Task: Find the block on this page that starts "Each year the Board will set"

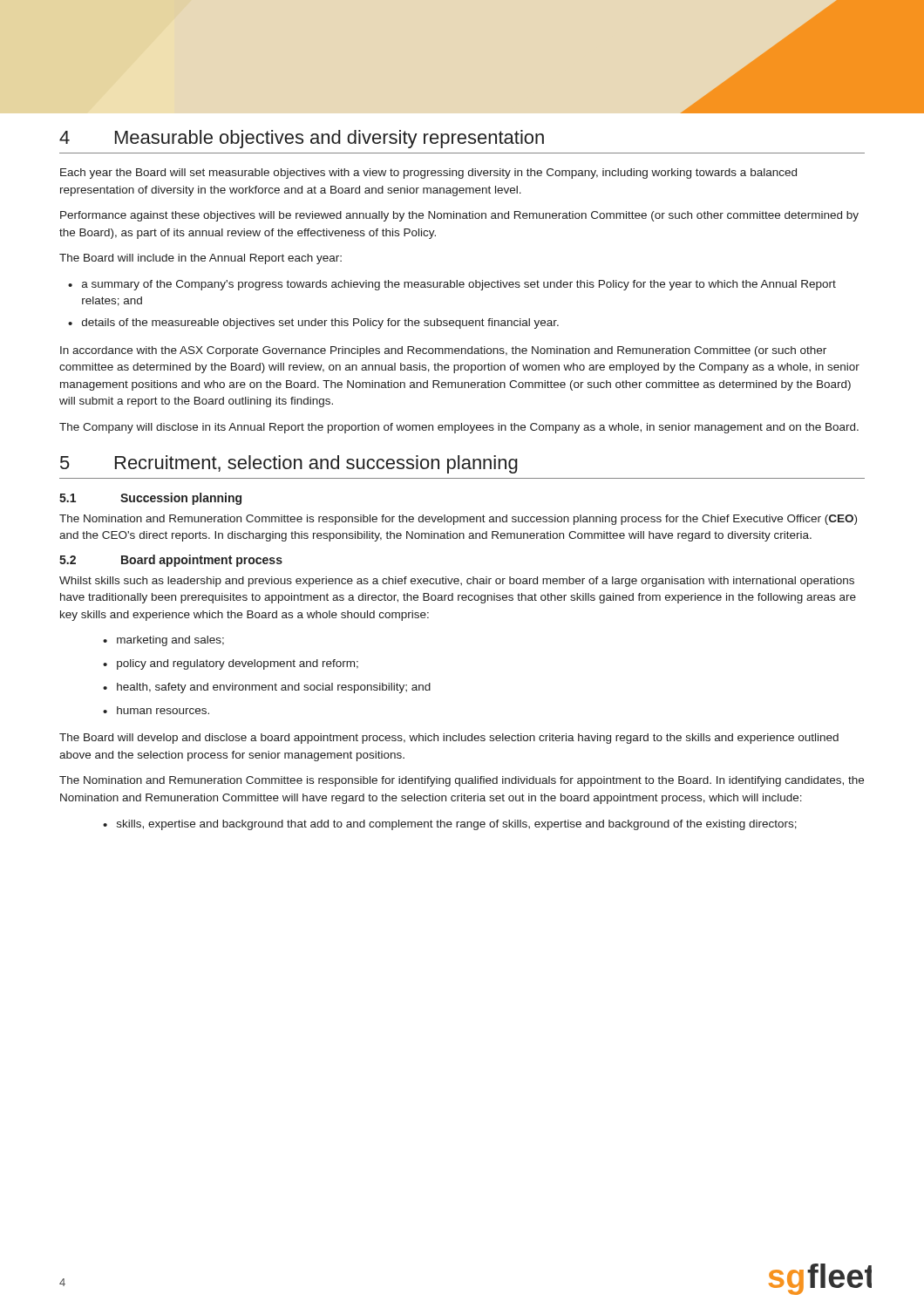Action: pyautogui.click(x=462, y=181)
